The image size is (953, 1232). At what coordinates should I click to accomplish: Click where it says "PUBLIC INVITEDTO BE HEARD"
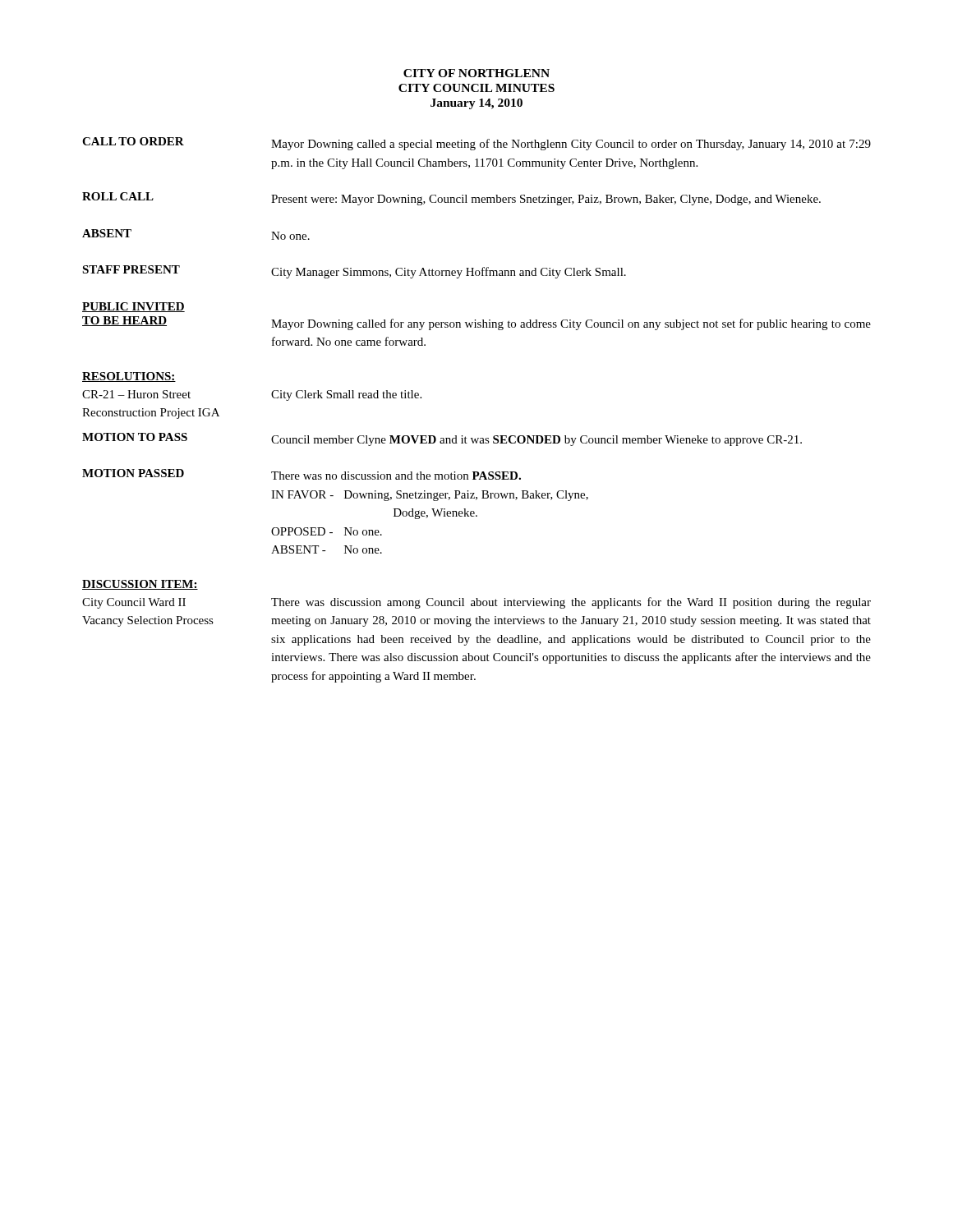click(133, 313)
